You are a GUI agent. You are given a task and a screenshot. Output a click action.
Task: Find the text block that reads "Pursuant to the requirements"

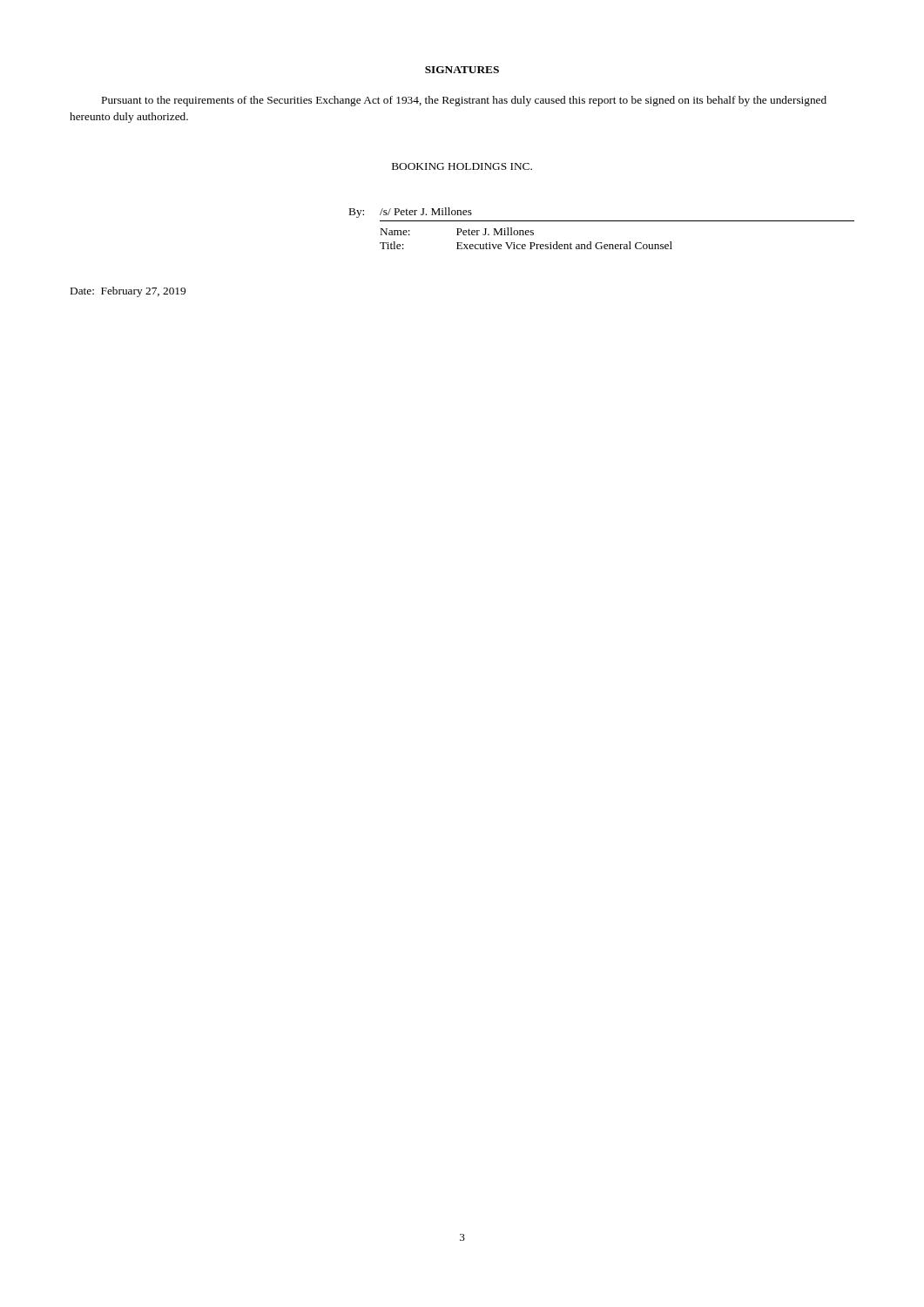[448, 108]
